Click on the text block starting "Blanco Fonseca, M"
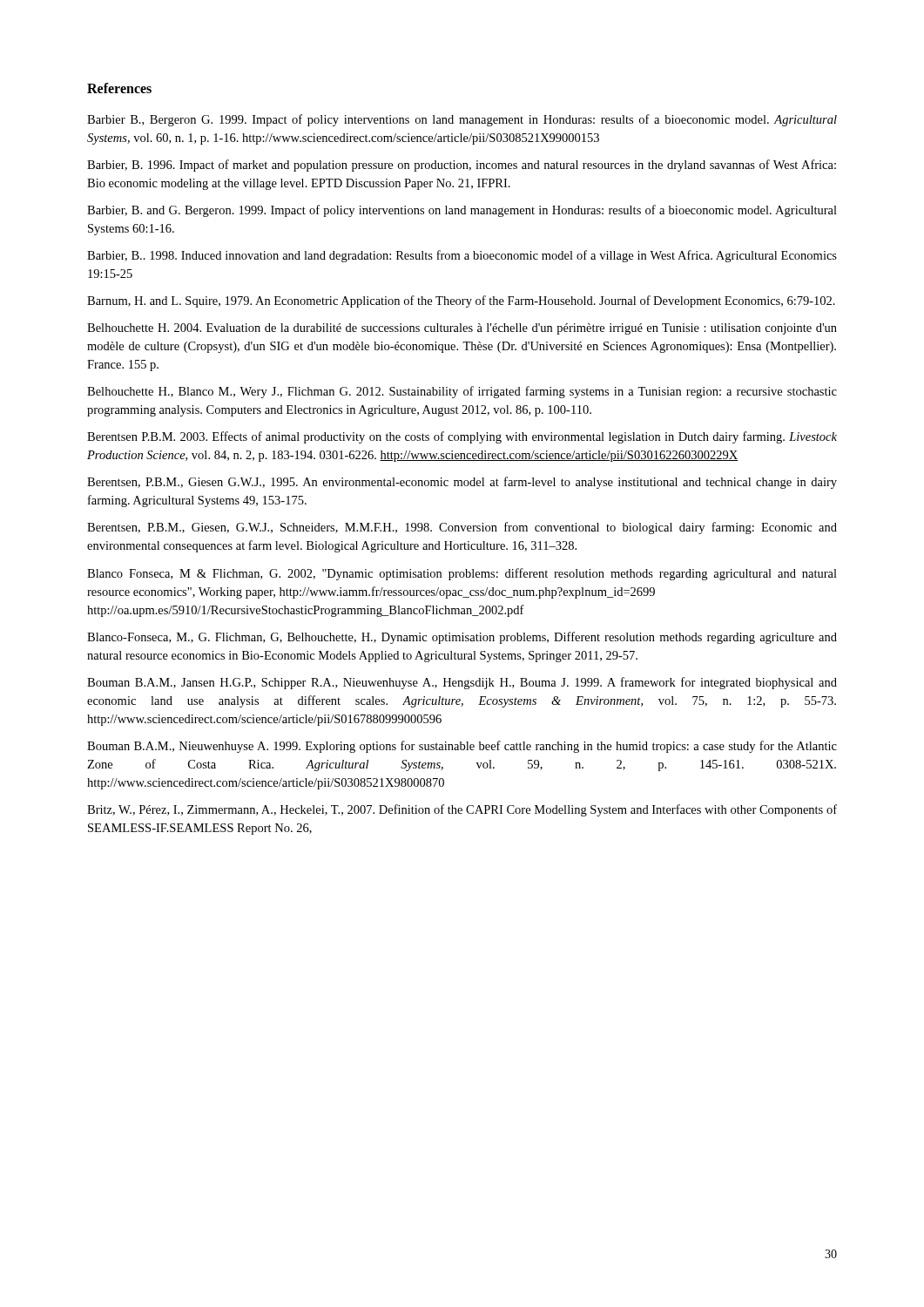The image size is (924, 1307). (x=462, y=591)
